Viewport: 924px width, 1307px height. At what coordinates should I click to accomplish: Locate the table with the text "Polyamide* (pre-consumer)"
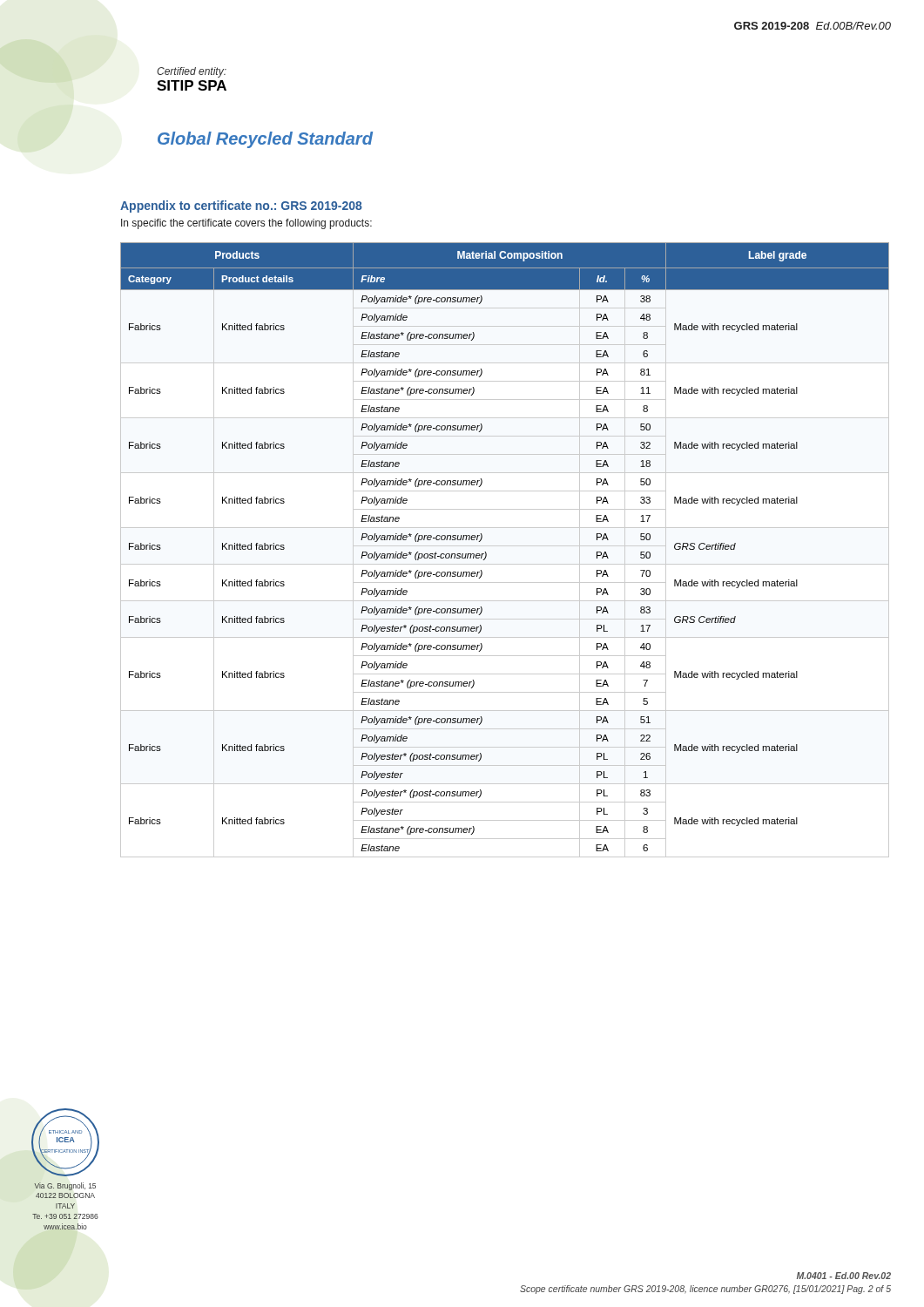click(505, 550)
